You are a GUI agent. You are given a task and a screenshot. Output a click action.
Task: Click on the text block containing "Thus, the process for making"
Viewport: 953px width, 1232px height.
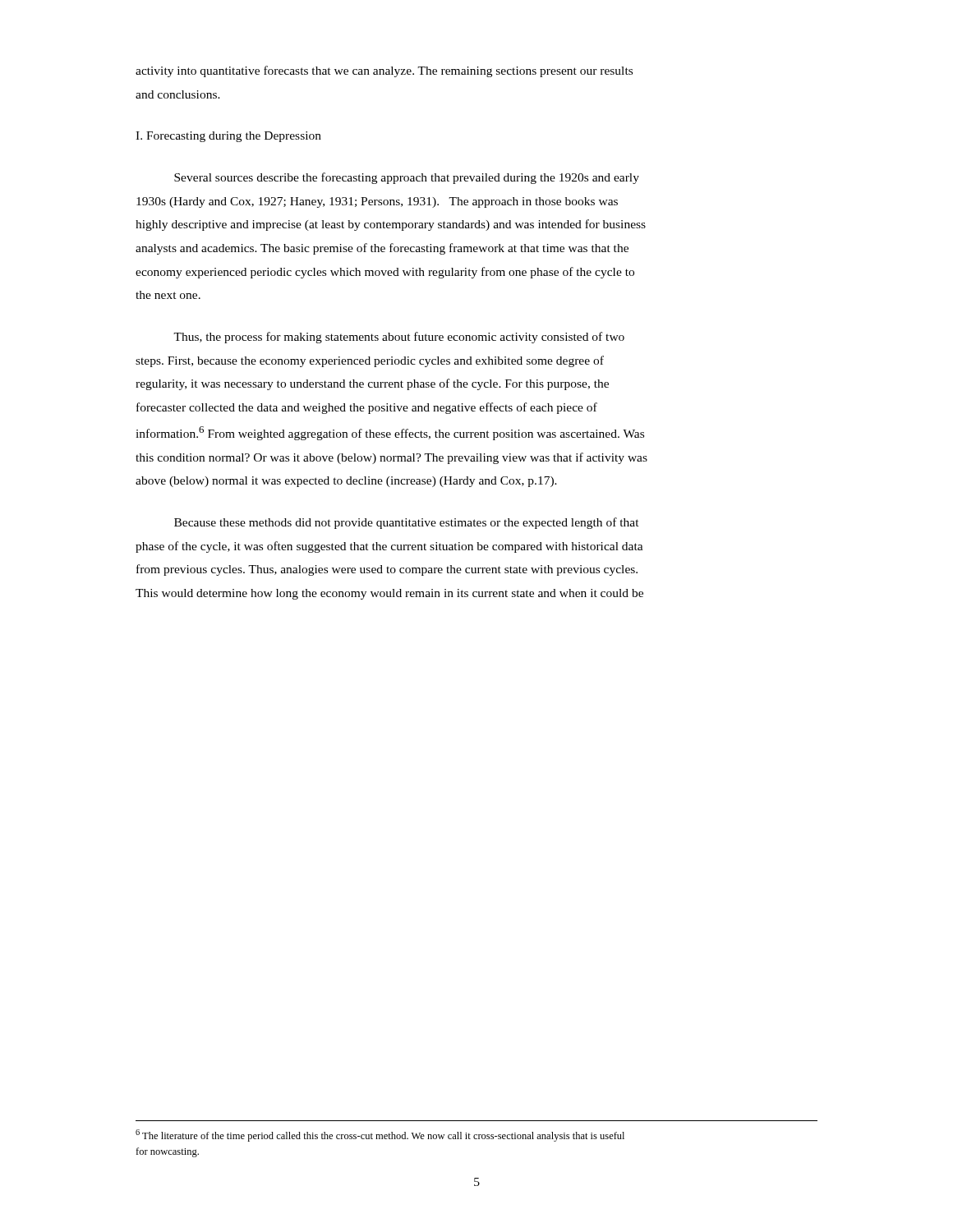click(x=476, y=409)
